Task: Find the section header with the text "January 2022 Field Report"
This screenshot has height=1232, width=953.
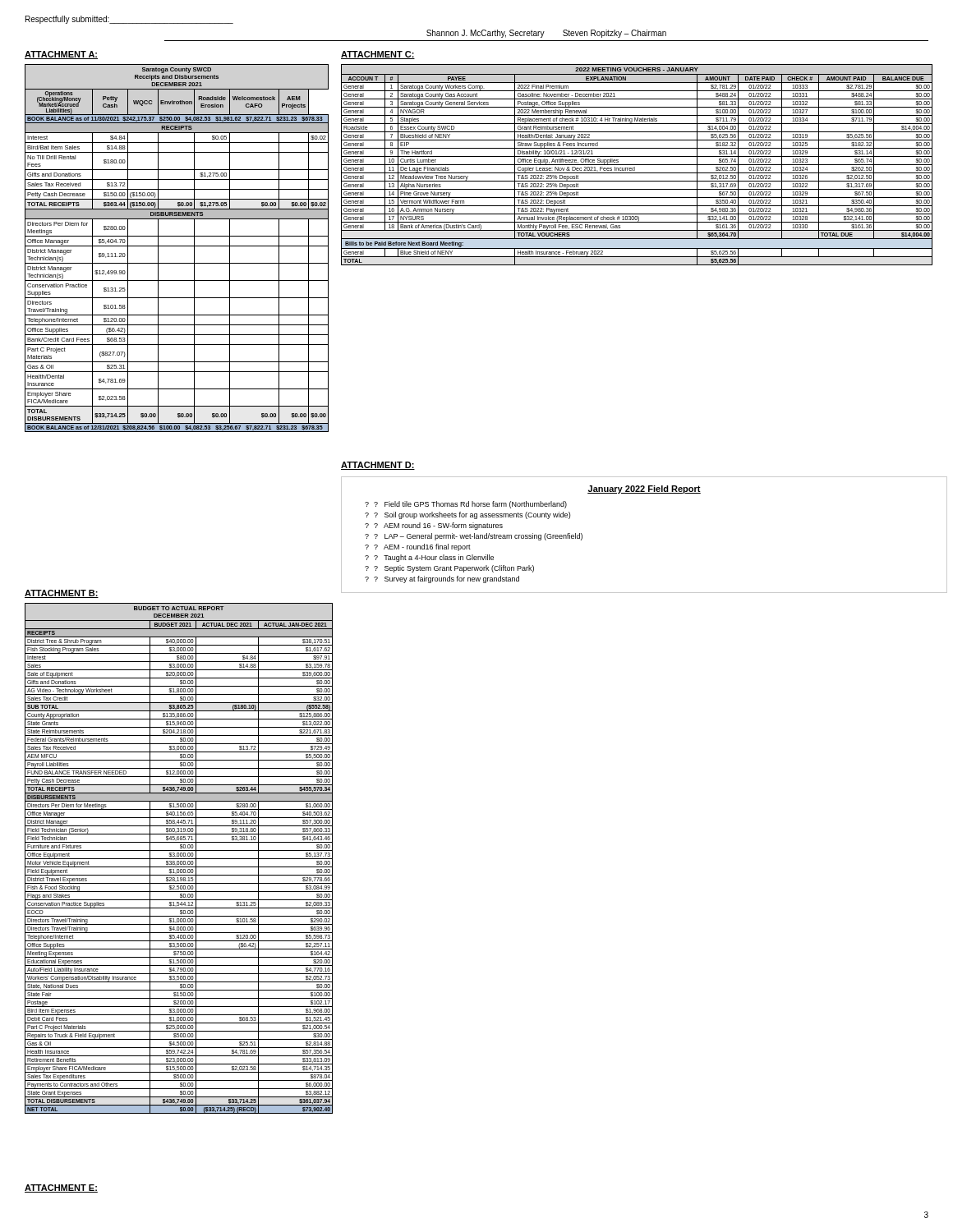Action: (644, 489)
